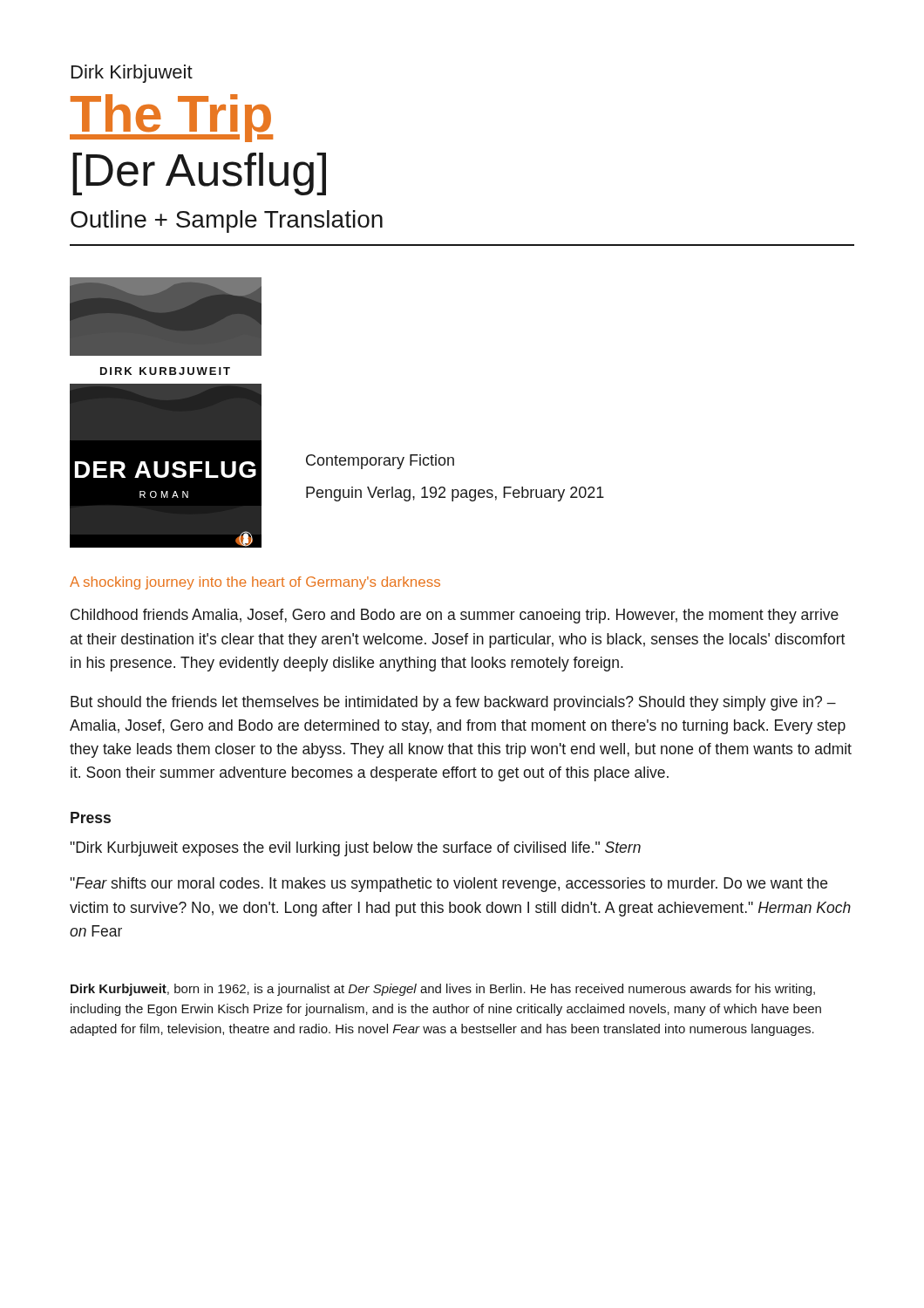Image resolution: width=924 pixels, height=1308 pixels.
Task: Locate the illustration
Action: [166, 413]
